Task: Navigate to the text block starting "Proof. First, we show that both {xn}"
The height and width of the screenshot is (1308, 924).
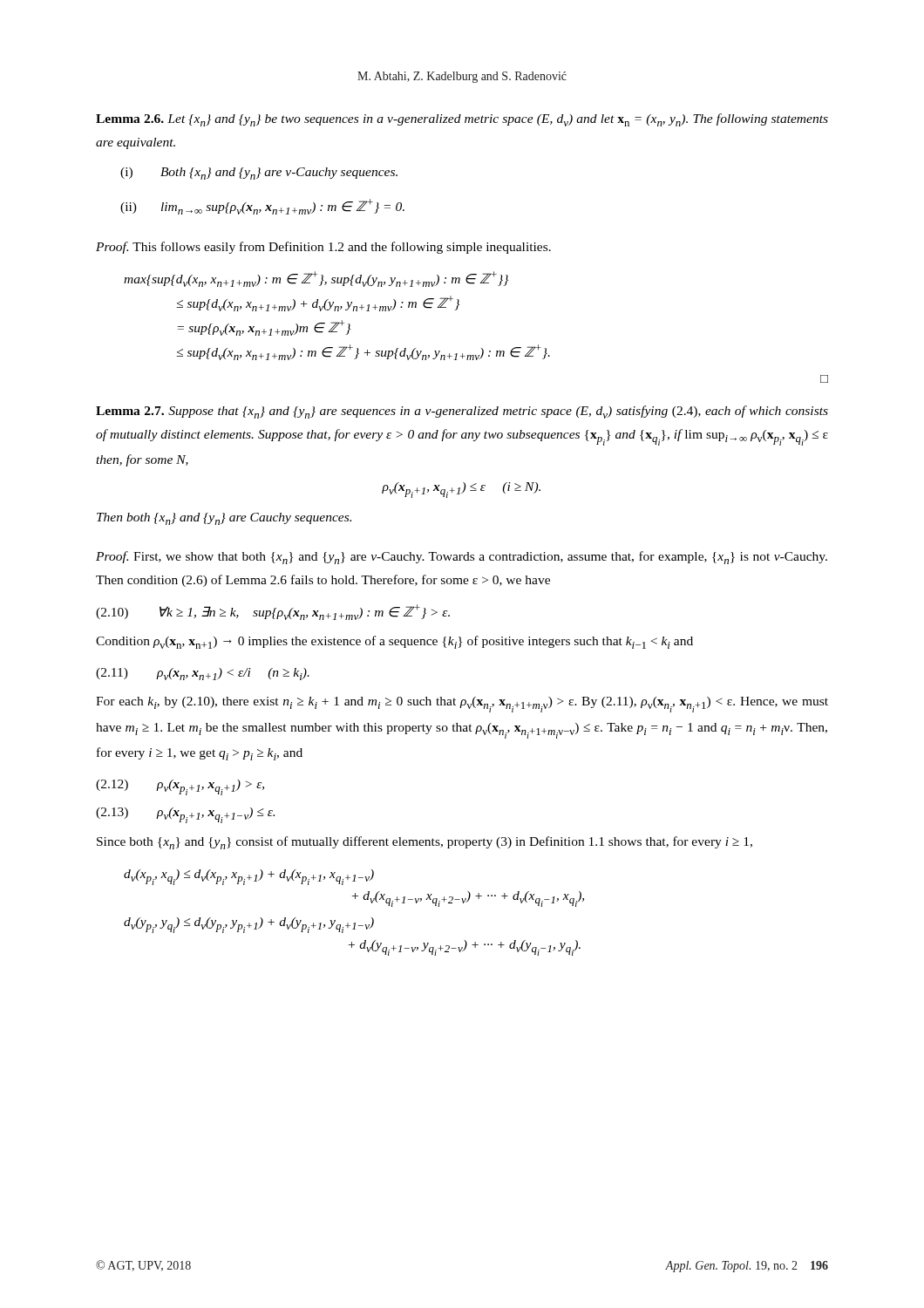Action: [x=462, y=568]
